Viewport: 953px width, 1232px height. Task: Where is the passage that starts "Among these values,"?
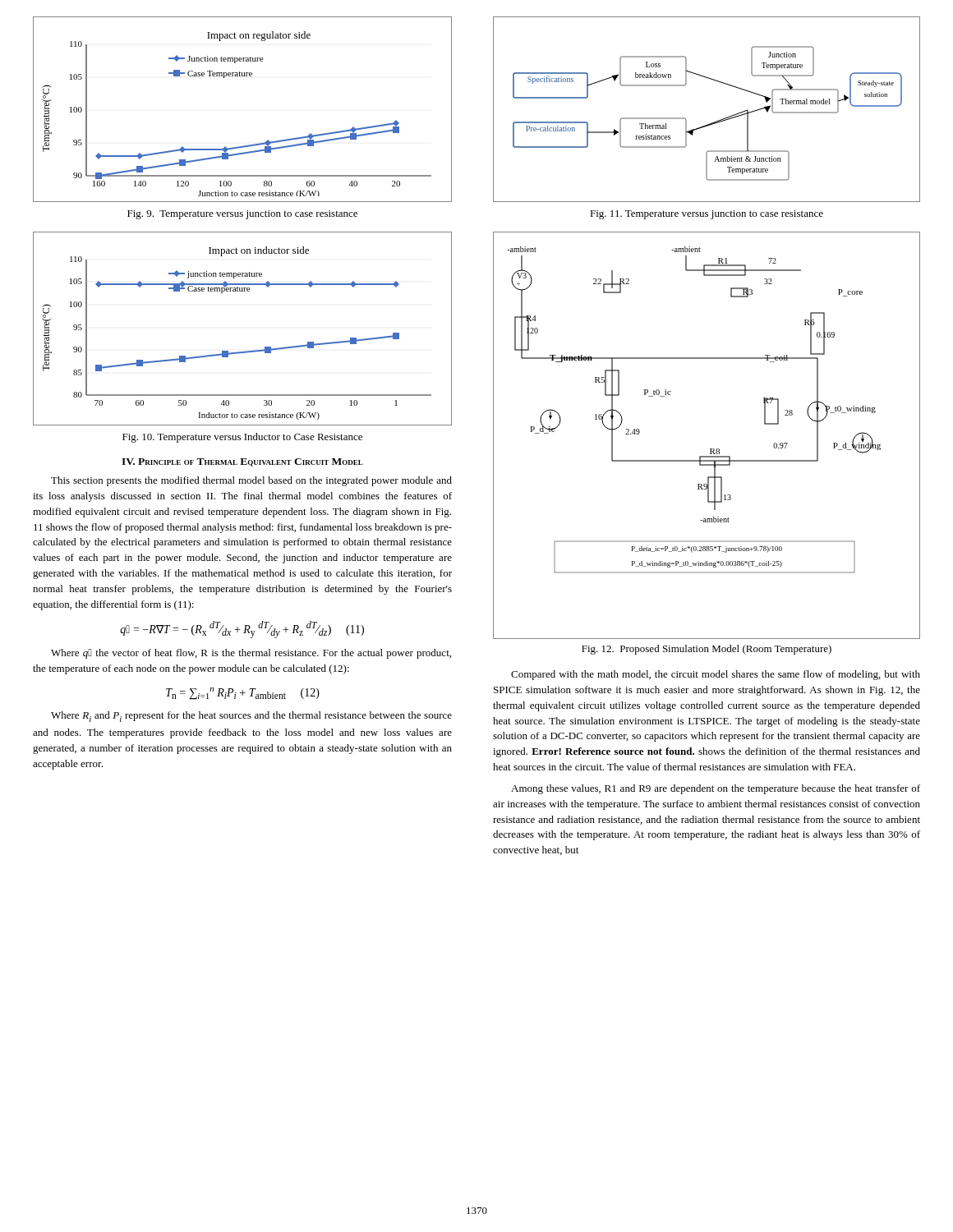point(707,819)
